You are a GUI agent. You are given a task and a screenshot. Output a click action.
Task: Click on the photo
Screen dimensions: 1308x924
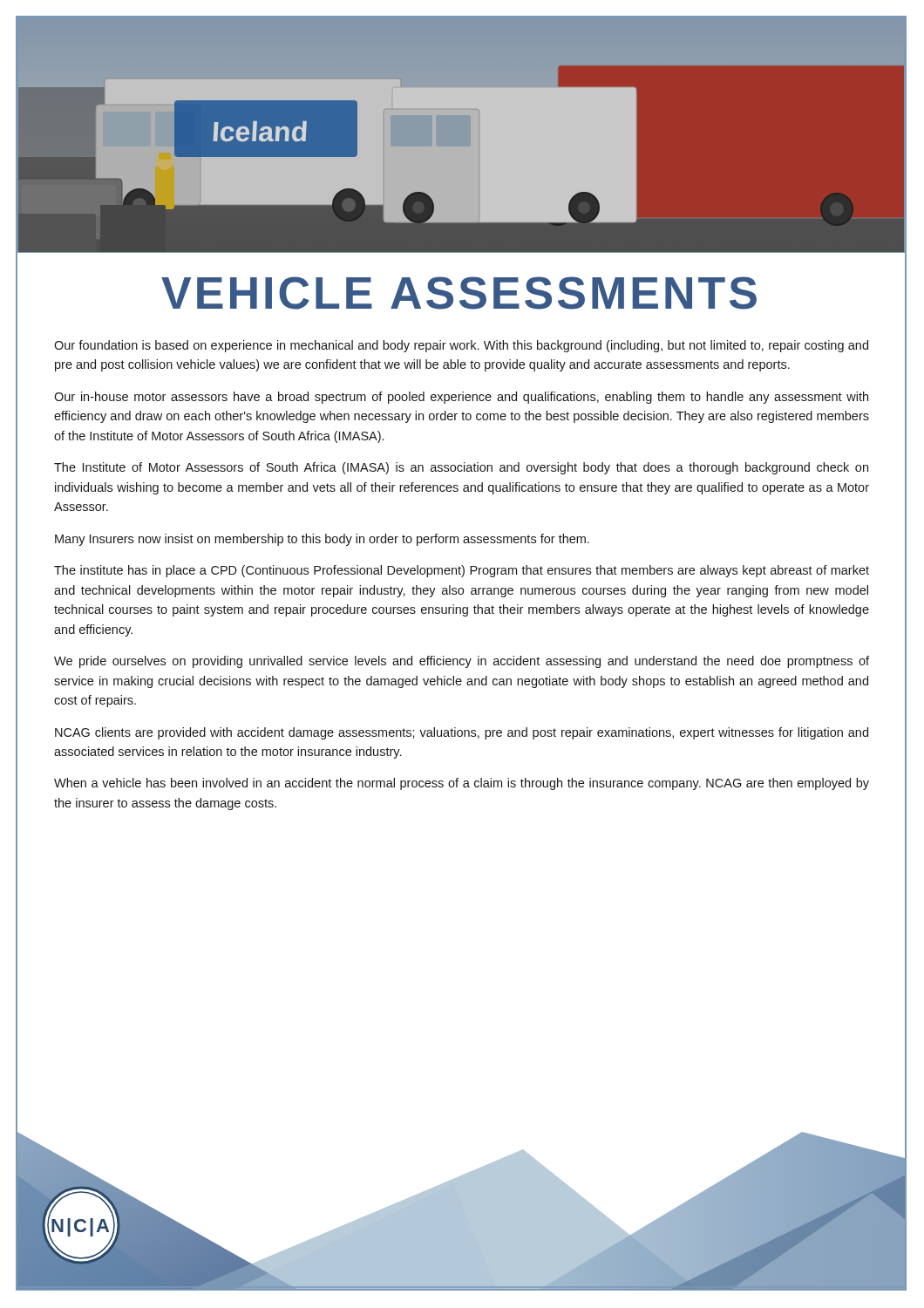461,135
